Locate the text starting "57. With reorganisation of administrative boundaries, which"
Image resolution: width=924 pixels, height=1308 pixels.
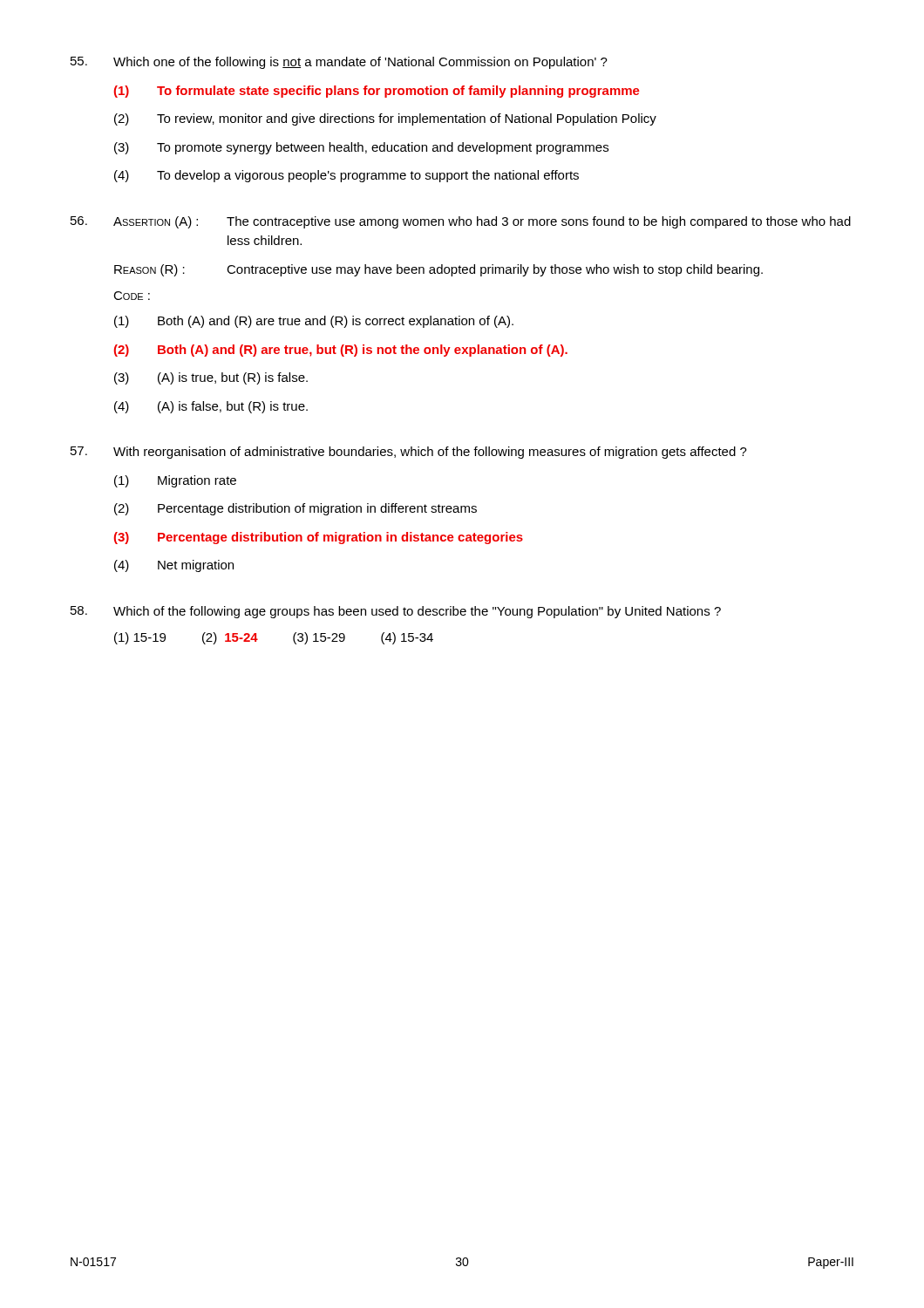pos(462,513)
